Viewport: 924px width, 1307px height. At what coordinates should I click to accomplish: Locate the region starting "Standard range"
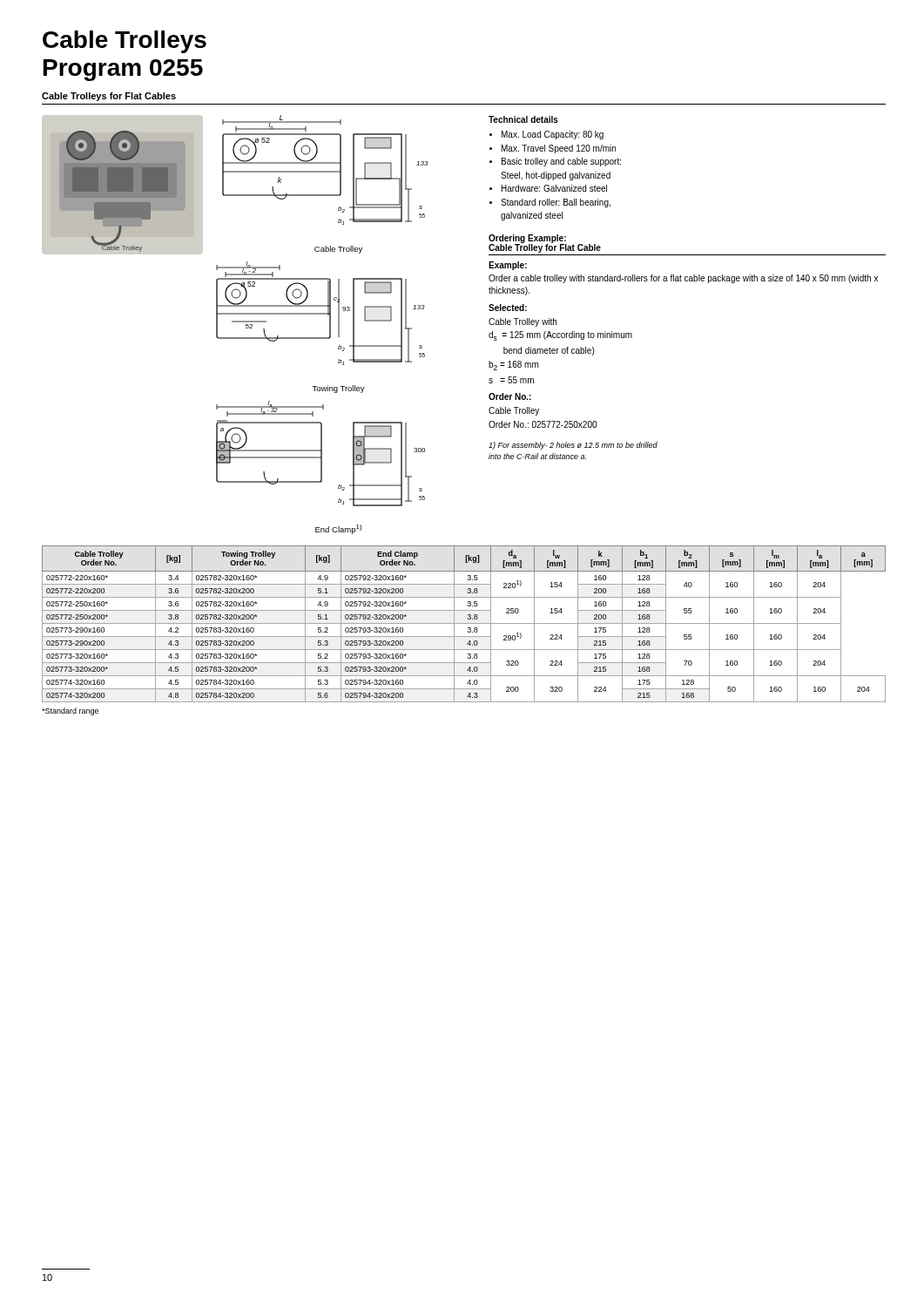(70, 711)
